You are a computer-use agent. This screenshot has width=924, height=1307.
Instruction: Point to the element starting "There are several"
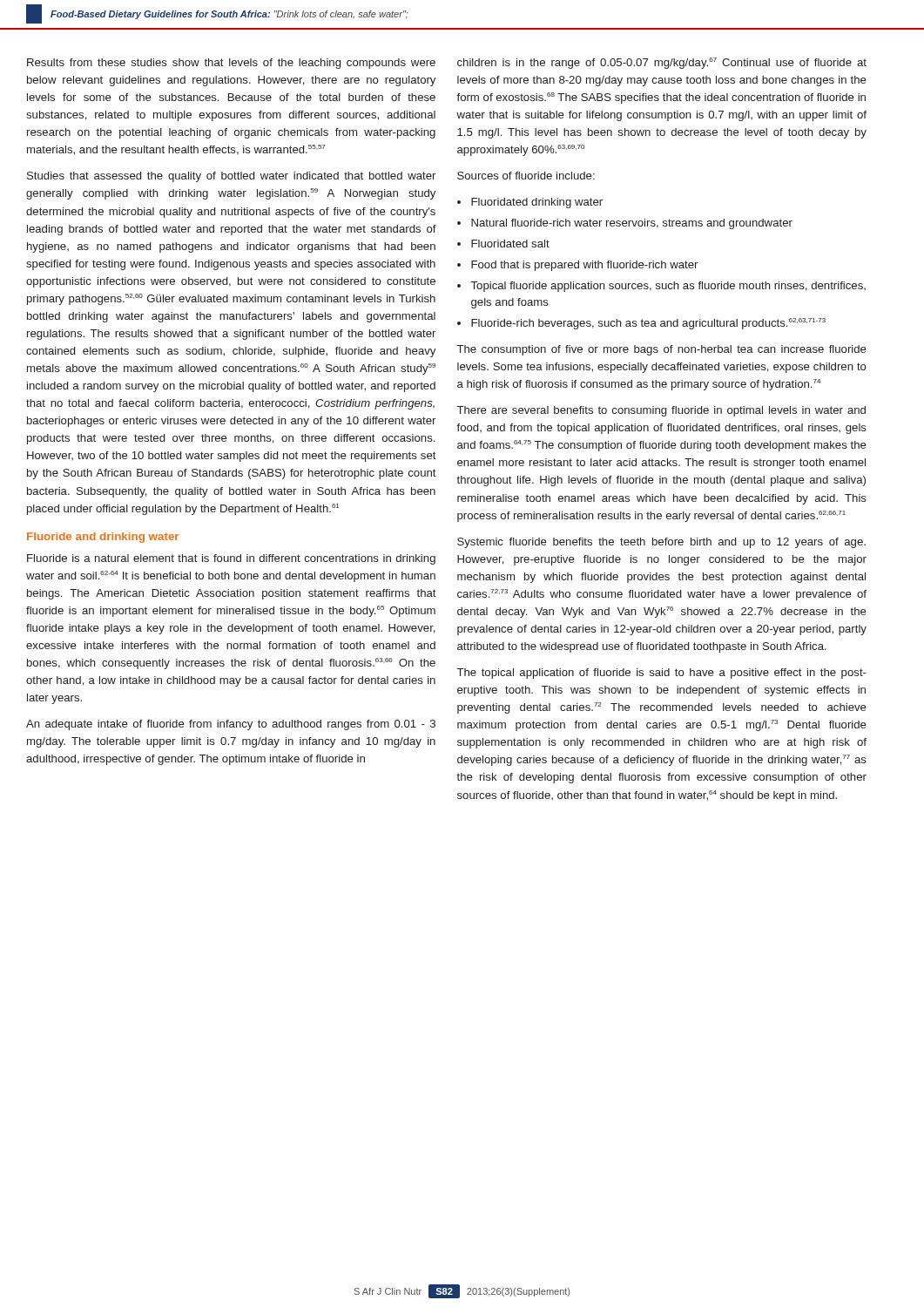662,463
